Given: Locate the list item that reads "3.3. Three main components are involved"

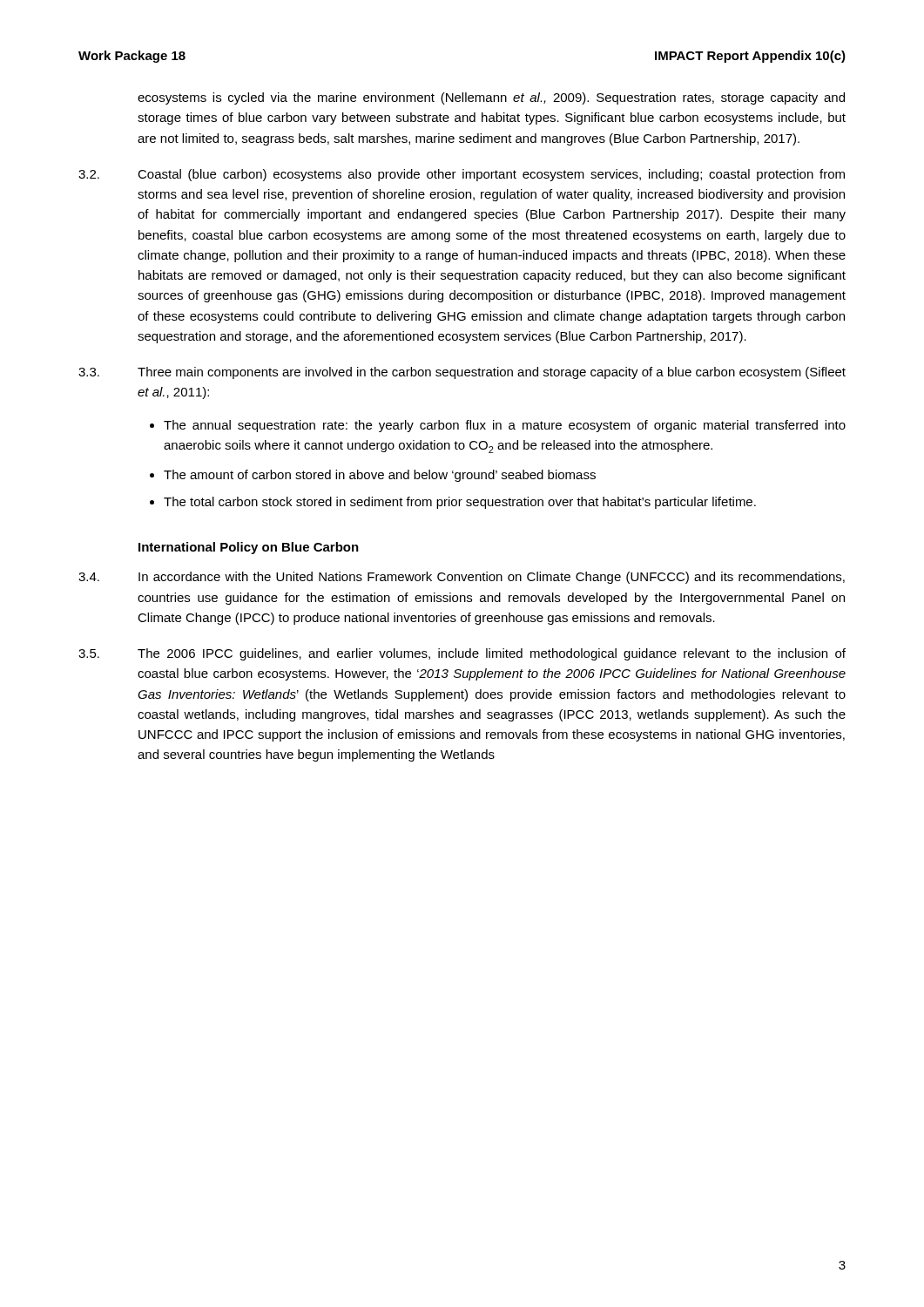Looking at the screenshot, I should click(x=462, y=443).
